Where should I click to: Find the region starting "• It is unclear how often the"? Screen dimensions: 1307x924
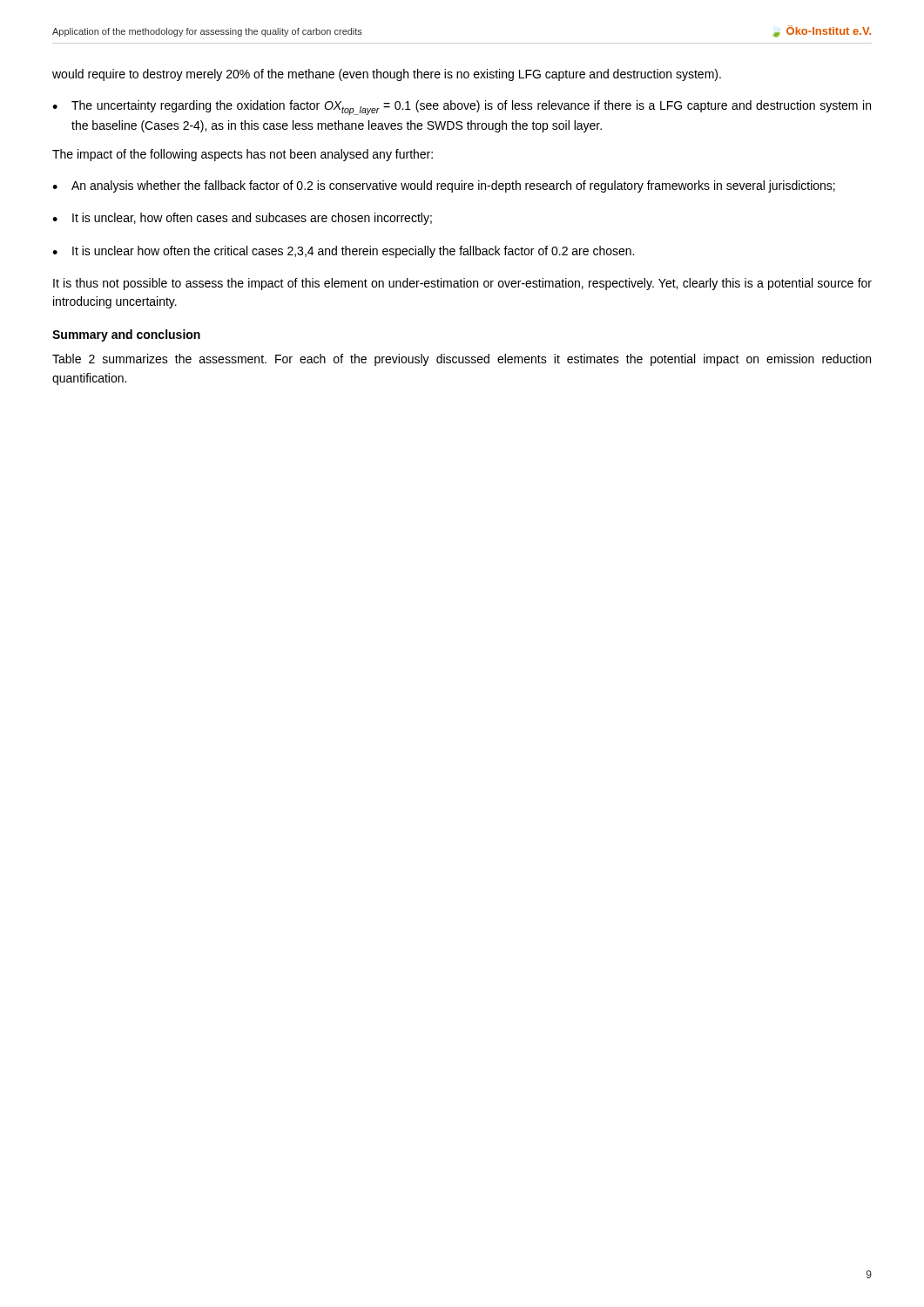[x=462, y=253]
